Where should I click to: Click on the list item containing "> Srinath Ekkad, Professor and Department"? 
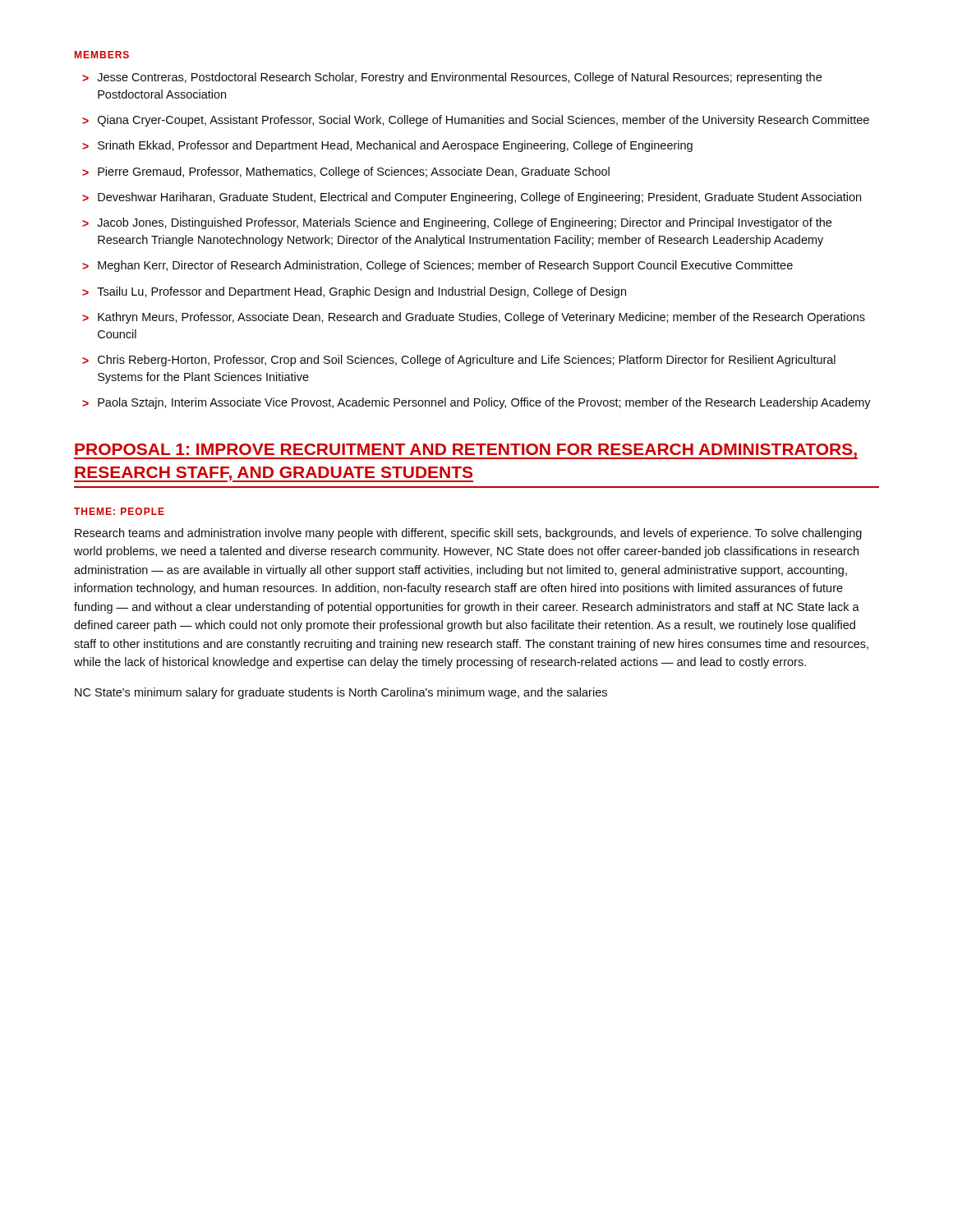click(388, 146)
